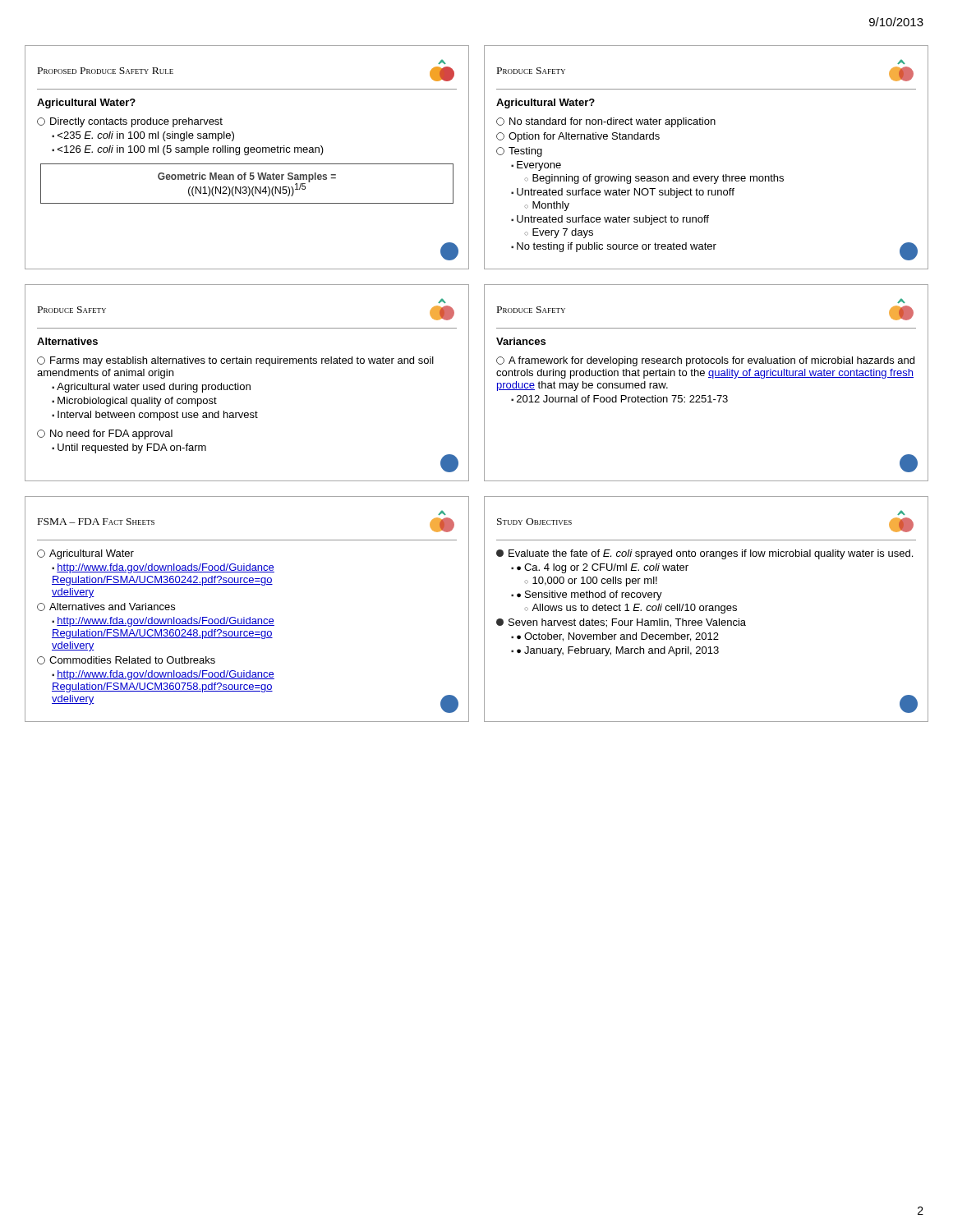Locate the text block starting "Commodities Related to Outbreaks http://www.fda.gov/downloads/Food/GuidanceRegulation/FSMA/UCM360758.pdf?source=govdelivery"

247,679
